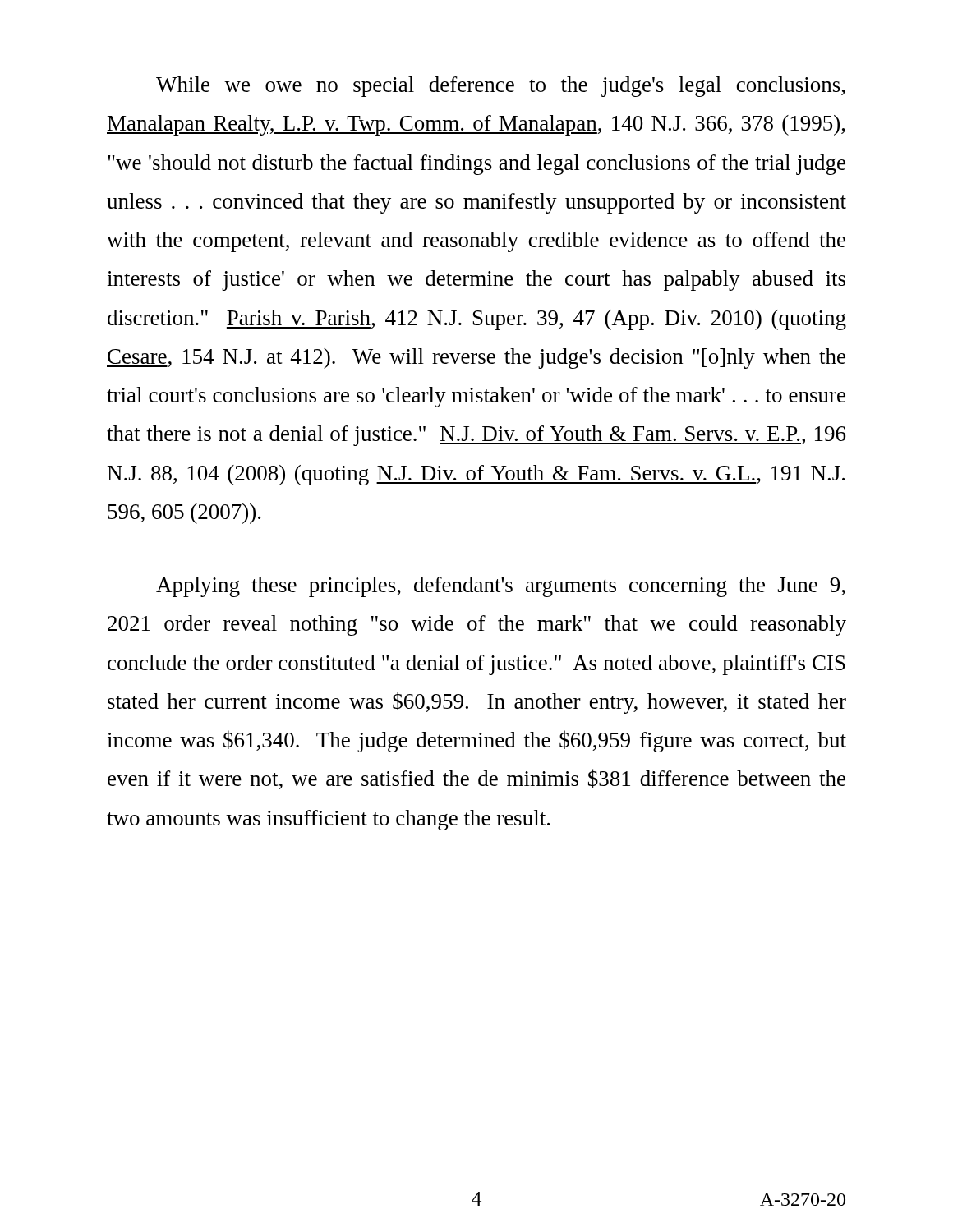This screenshot has height=1232, width=953.
Task: Point to the text starting "Applying these principles, defendant's arguments concerning the June"
Action: [476, 702]
